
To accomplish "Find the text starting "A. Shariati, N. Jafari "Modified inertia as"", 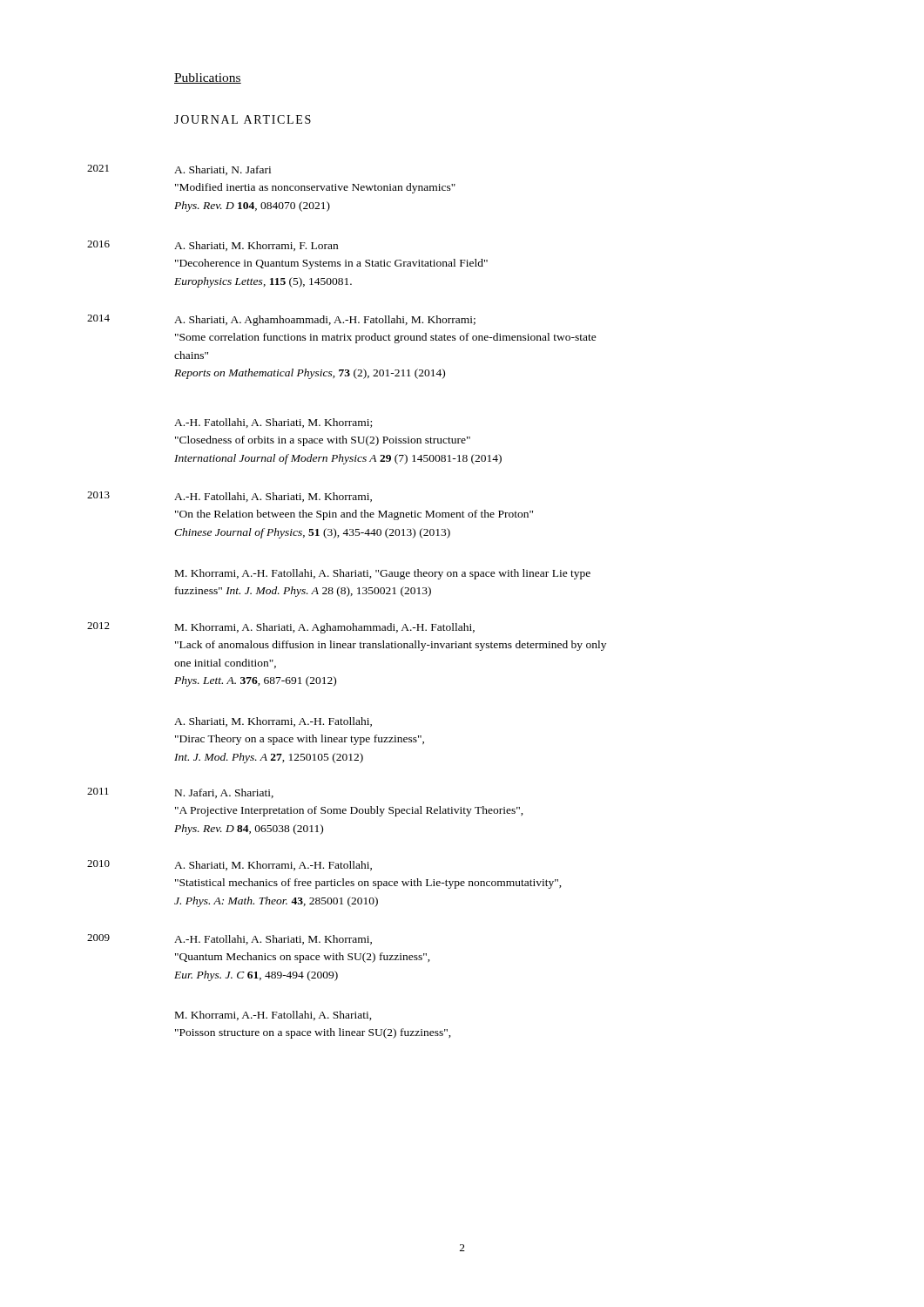I will (x=315, y=187).
